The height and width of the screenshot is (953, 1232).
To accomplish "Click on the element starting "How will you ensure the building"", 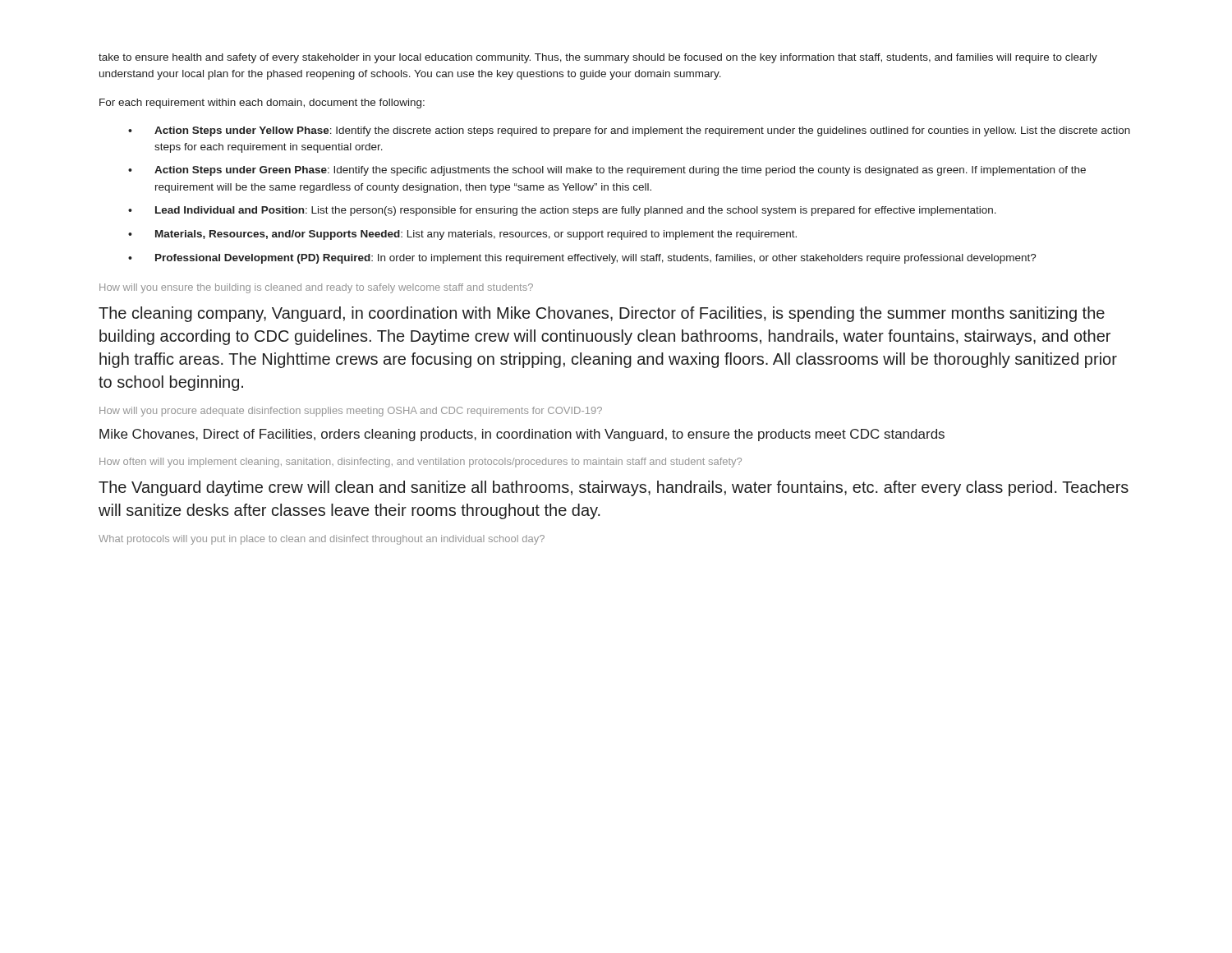I will pos(316,287).
